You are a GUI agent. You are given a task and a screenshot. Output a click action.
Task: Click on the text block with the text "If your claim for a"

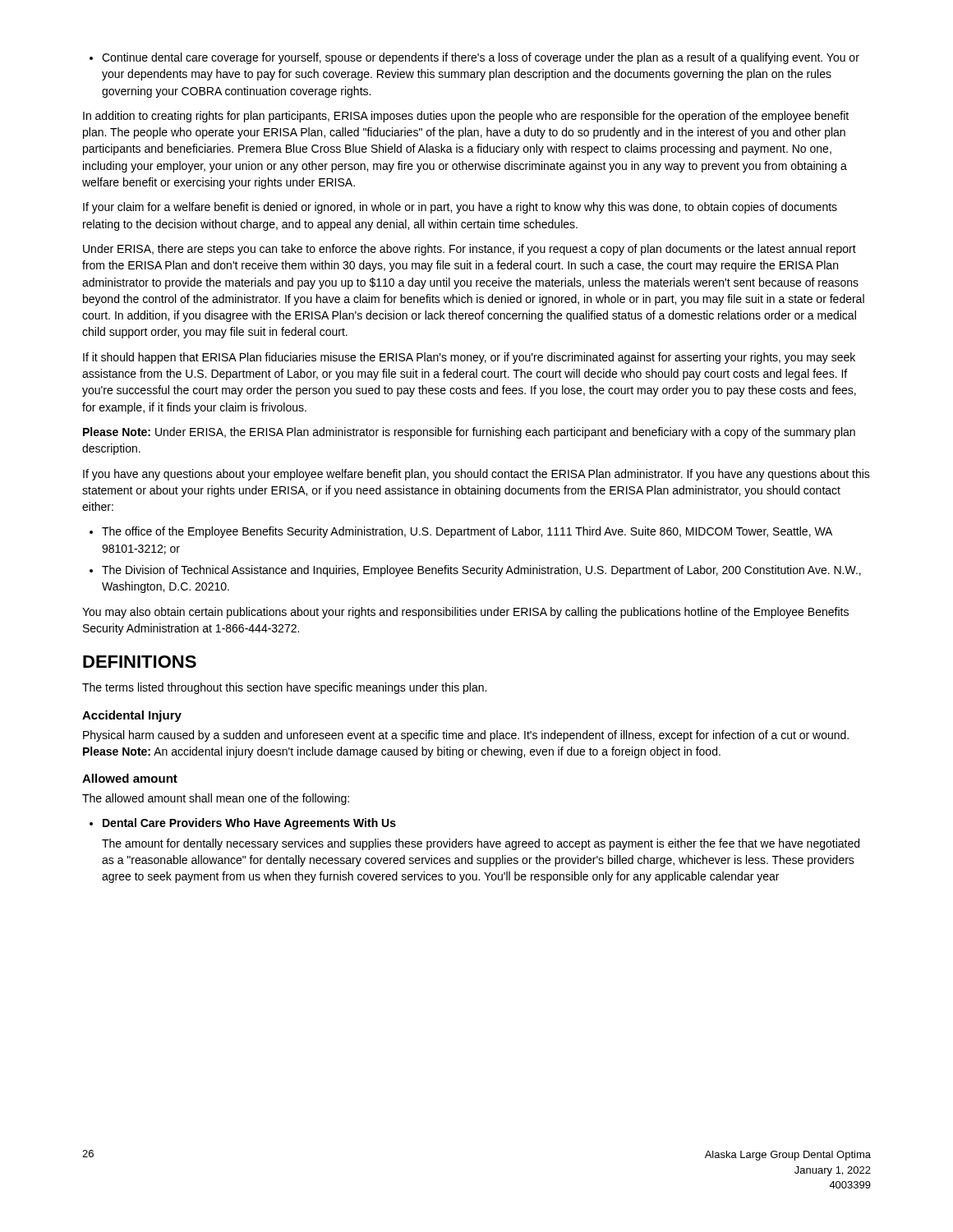coord(476,216)
